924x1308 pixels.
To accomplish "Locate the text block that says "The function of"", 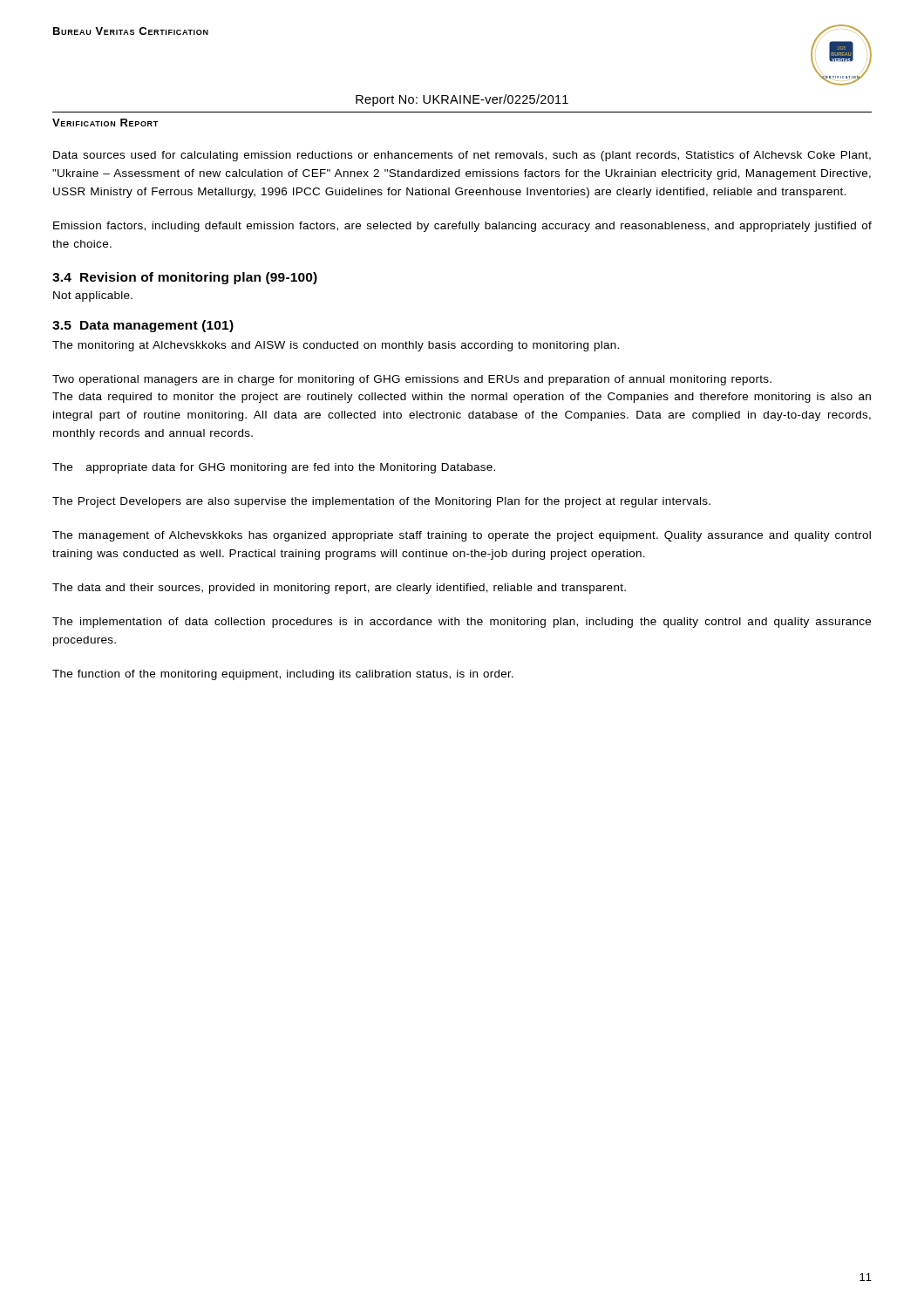I will (x=283, y=673).
